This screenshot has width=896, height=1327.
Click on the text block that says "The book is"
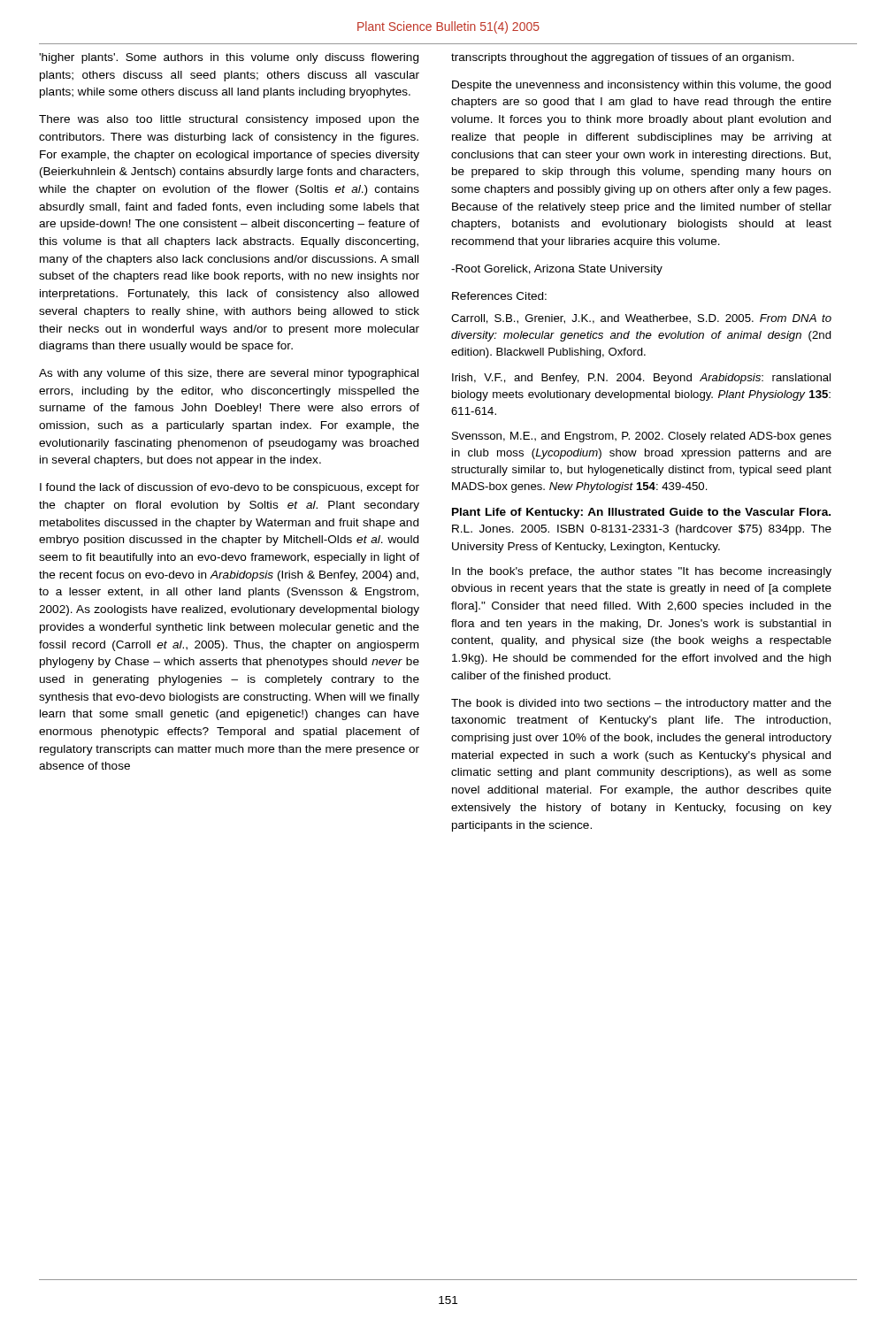click(641, 763)
